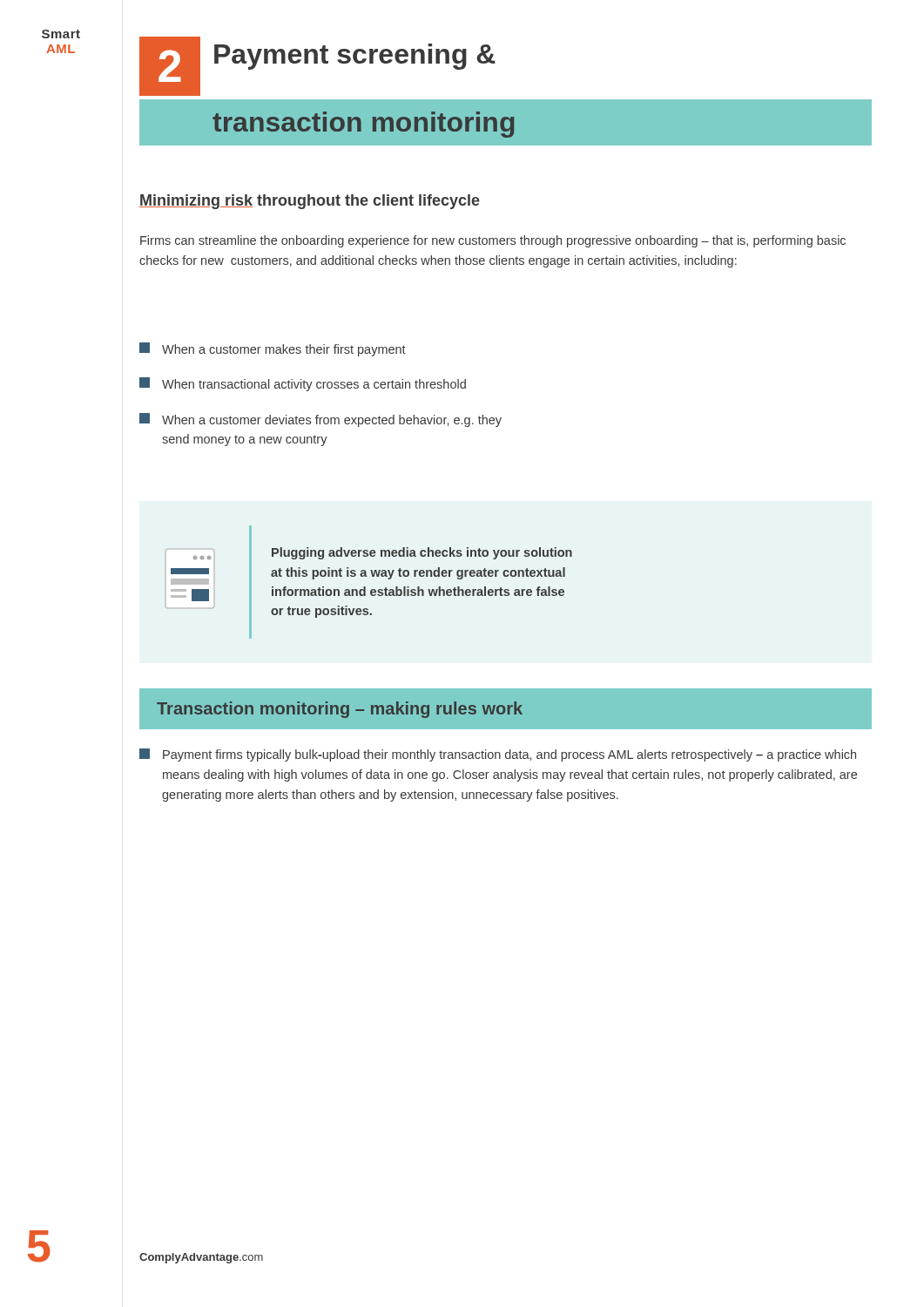Locate the list item that reads "Payment firms typically"

tap(506, 775)
